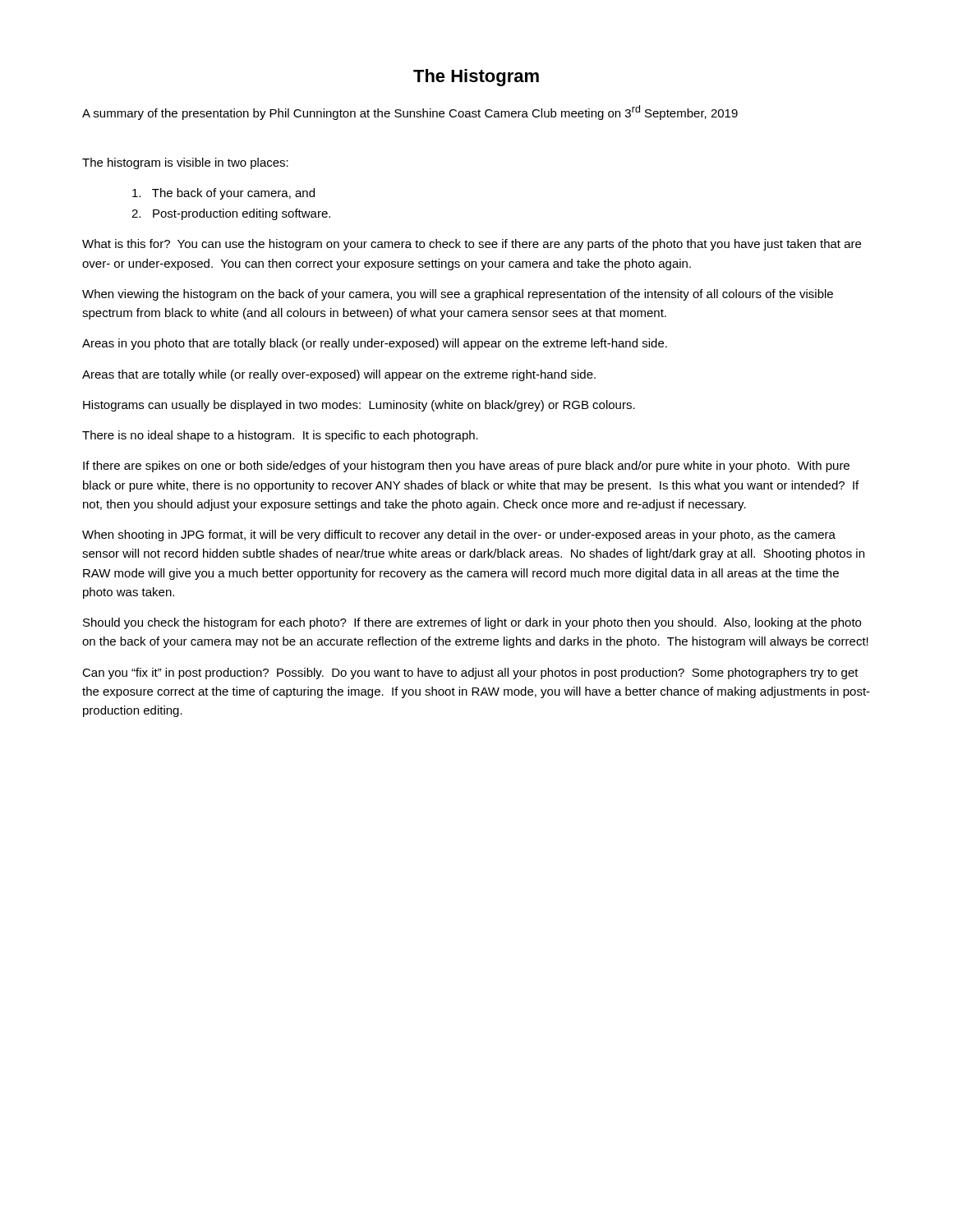The width and height of the screenshot is (953, 1232).
Task: Find the block on this page that starts "Can you “fix it”"
Action: [476, 691]
